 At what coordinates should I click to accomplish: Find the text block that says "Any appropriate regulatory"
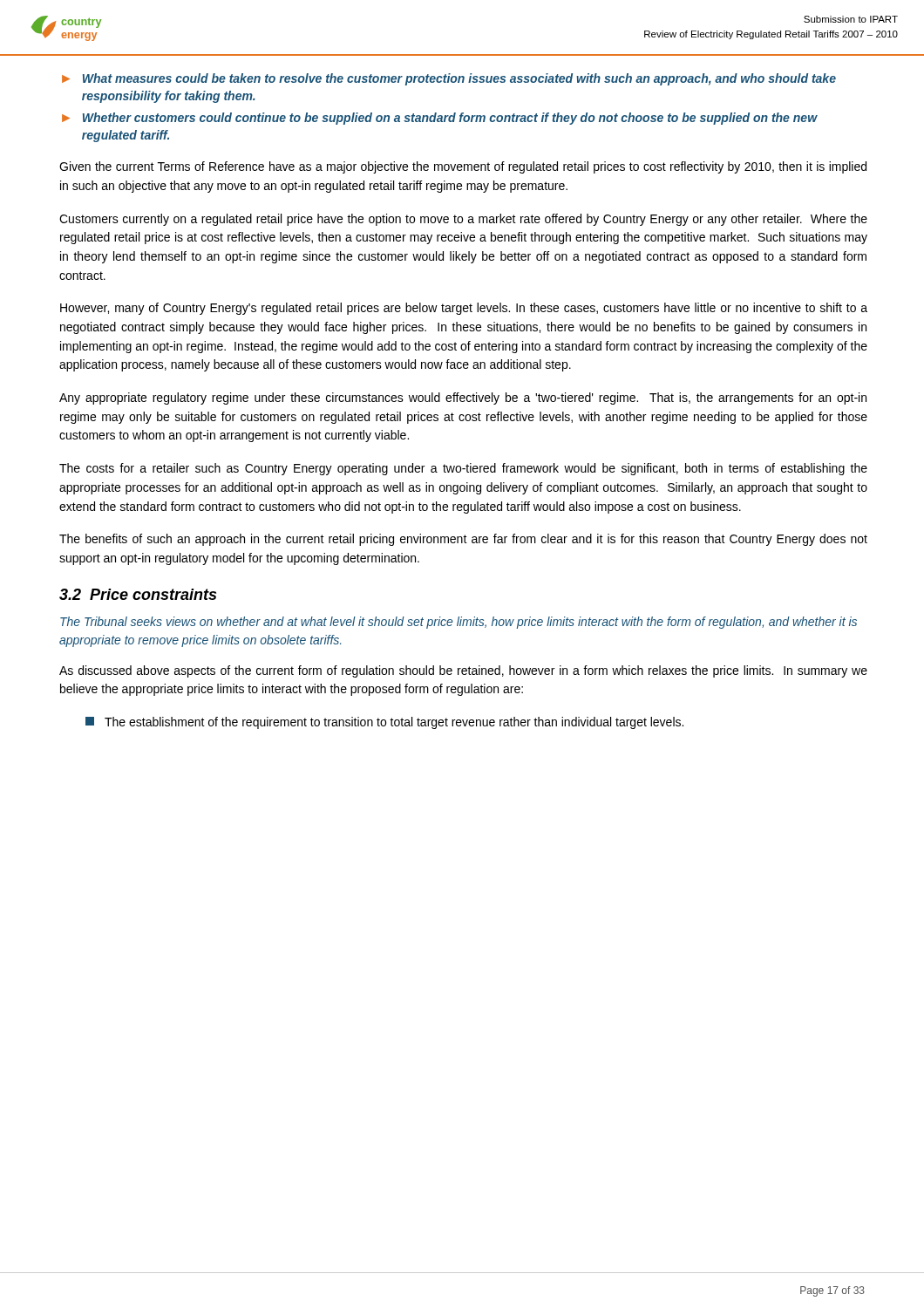[463, 417]
